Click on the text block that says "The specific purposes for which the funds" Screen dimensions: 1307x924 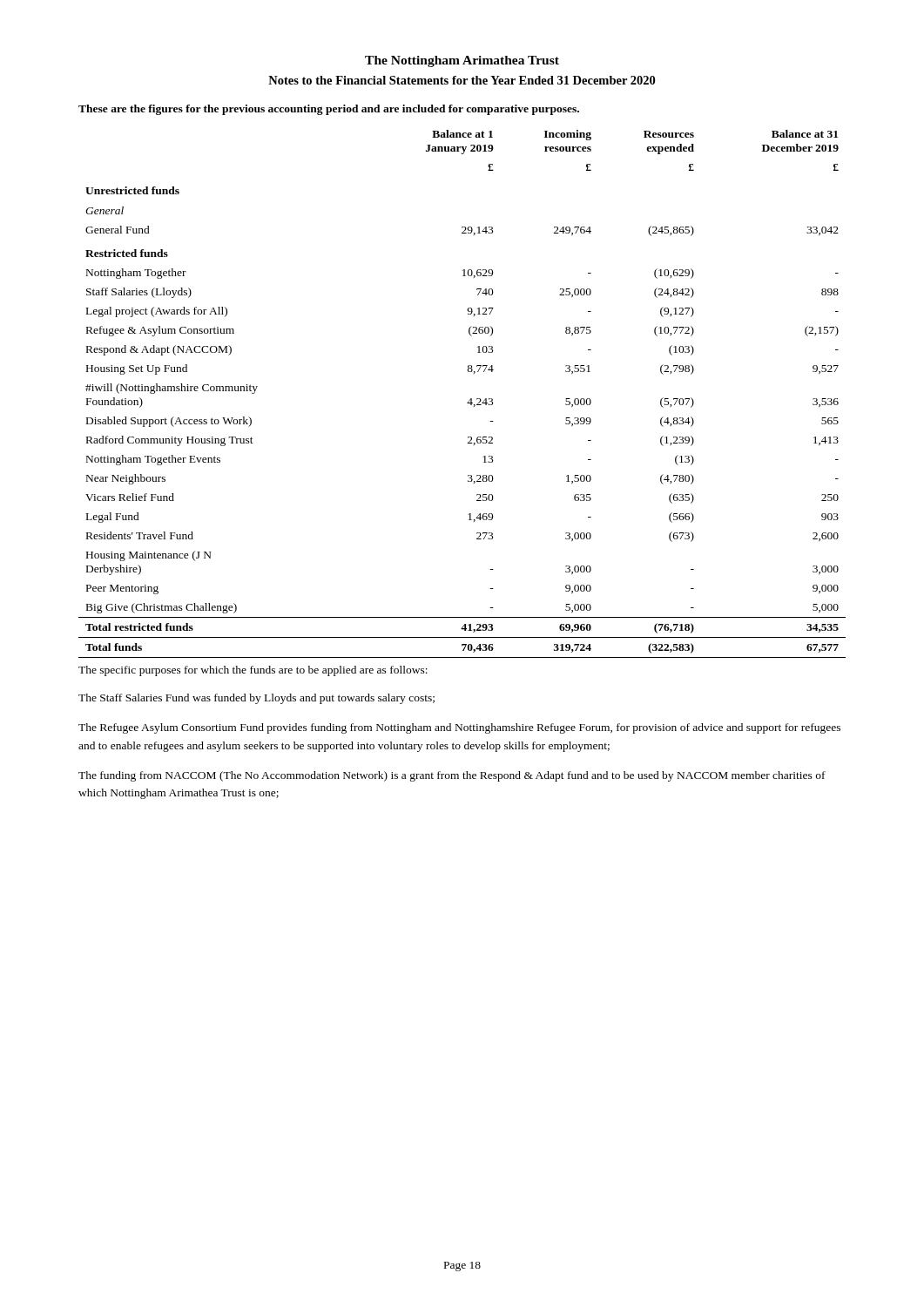[253, 670]
